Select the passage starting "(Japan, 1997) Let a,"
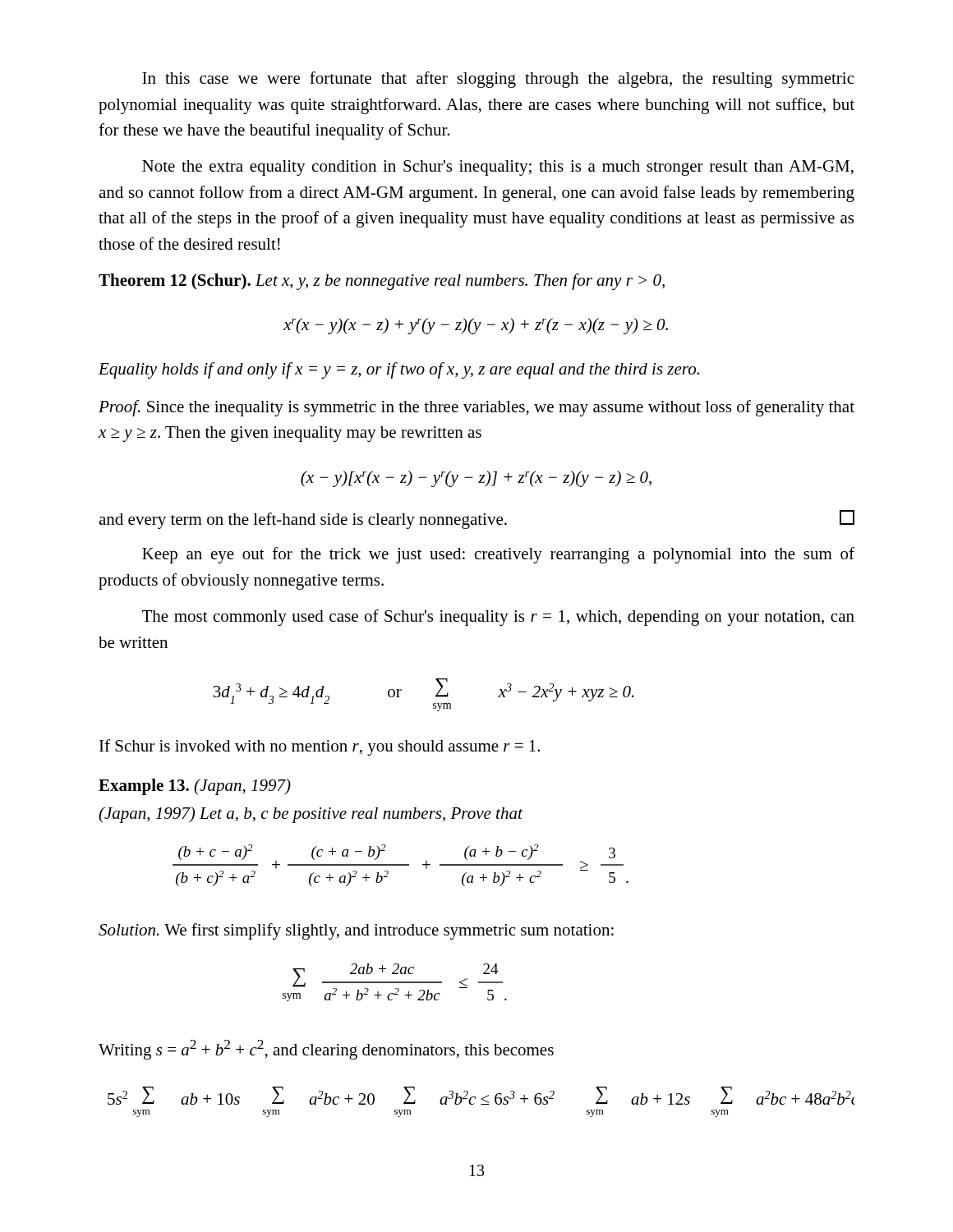953x1232 pixels. click(476, 813)
